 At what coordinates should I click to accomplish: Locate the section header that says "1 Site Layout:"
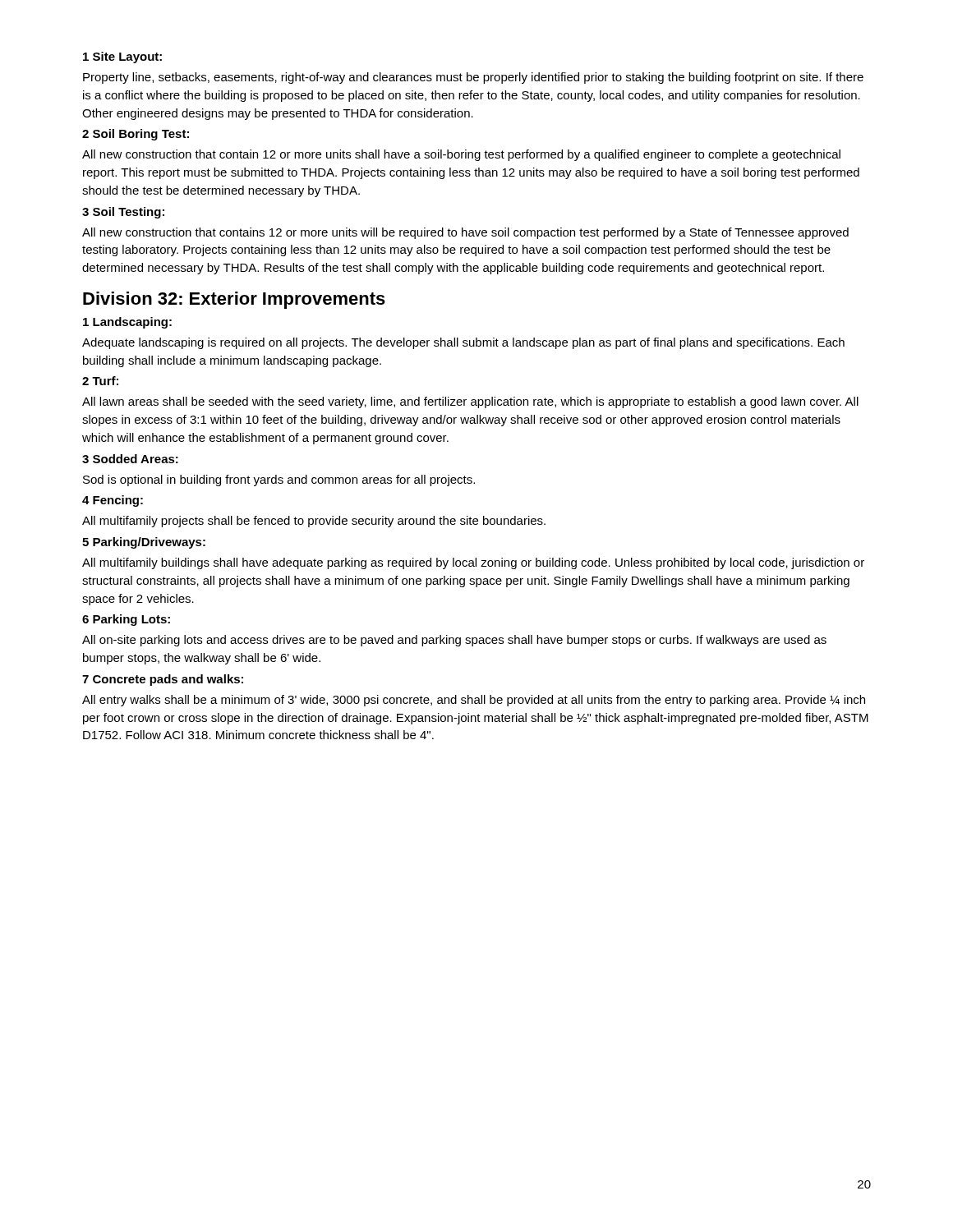point(123,56)
